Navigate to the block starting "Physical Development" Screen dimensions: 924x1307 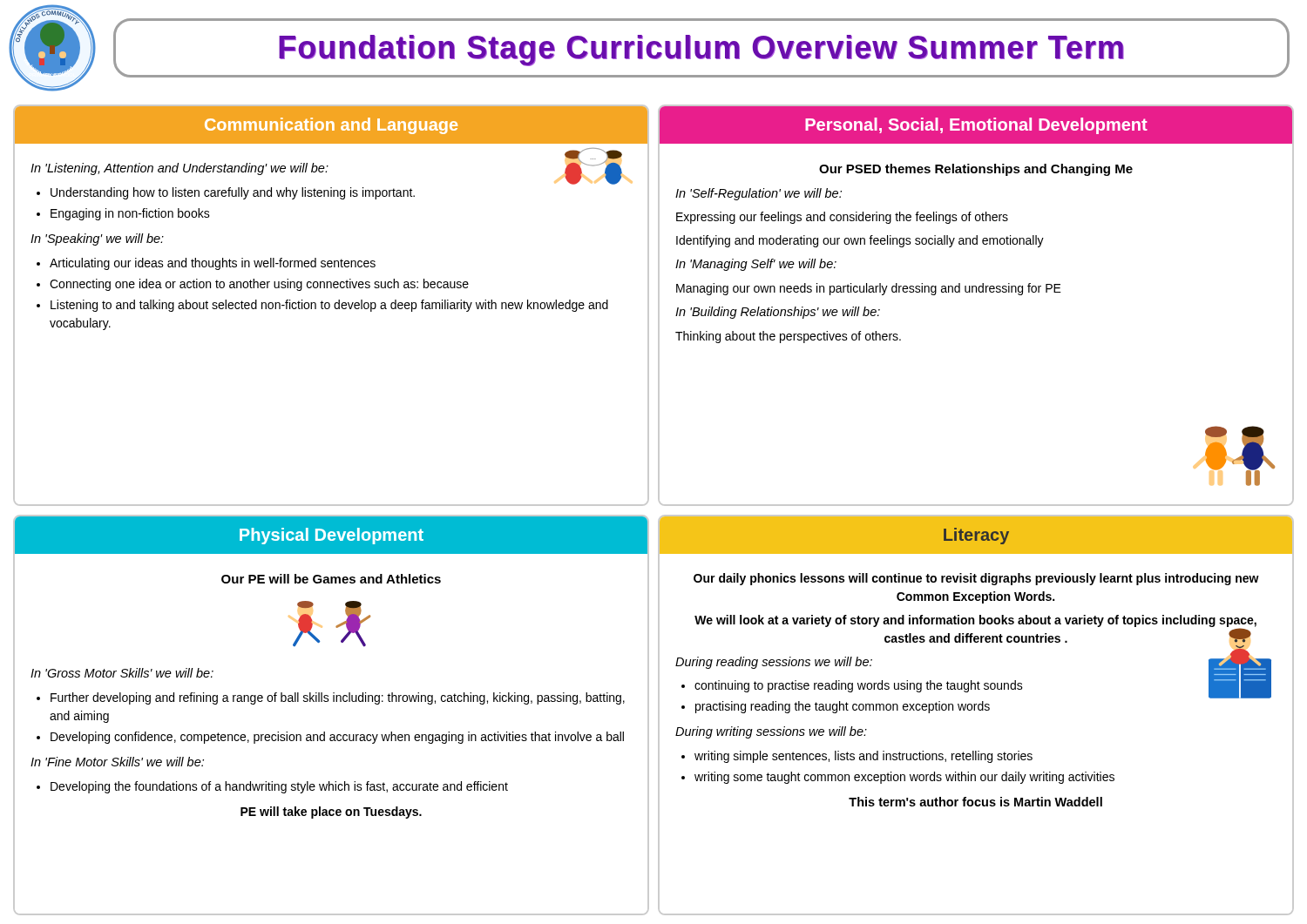[x=331, y=534]
